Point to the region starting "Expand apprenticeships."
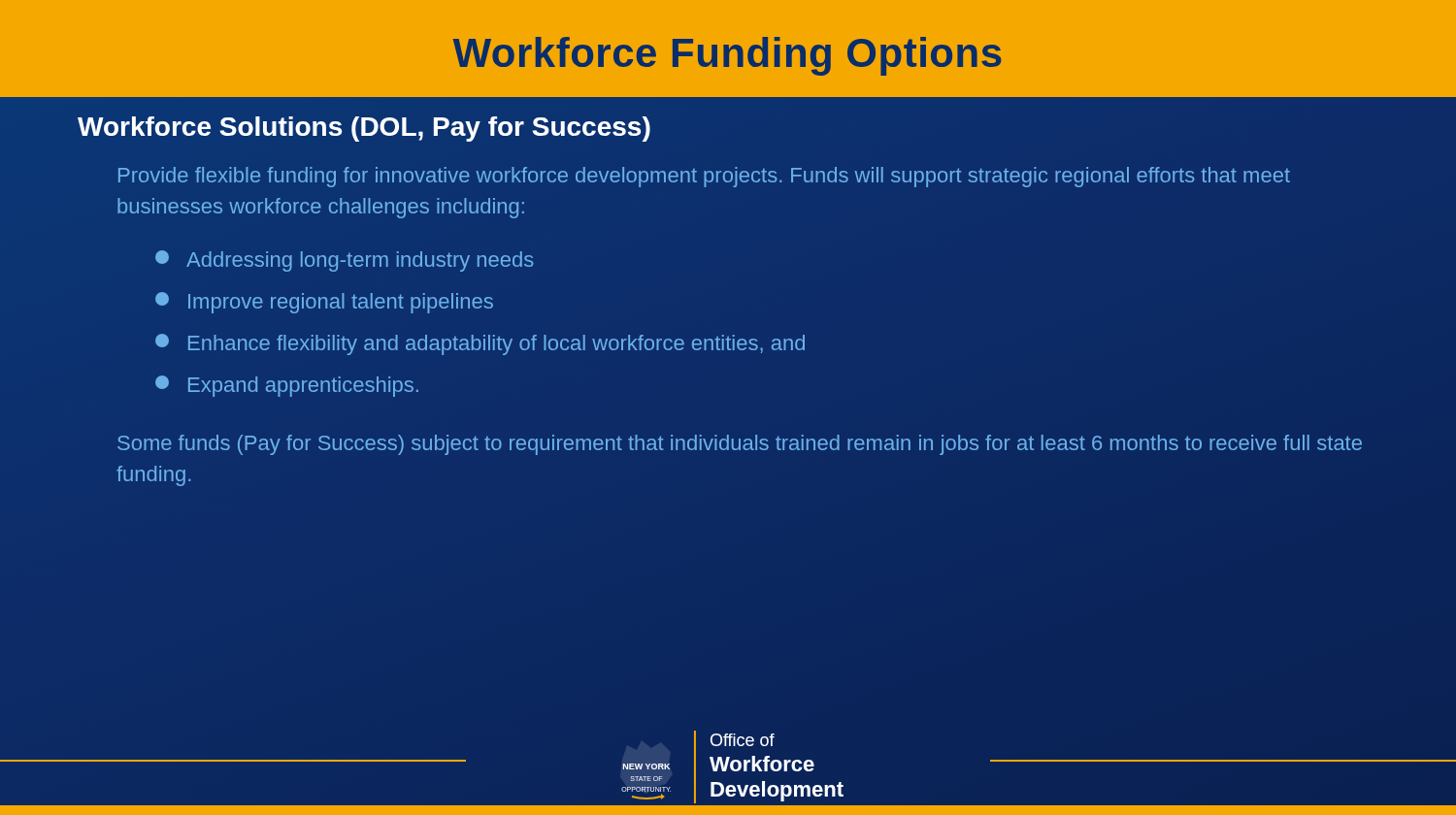The image size is (1456, 815). 288,384
